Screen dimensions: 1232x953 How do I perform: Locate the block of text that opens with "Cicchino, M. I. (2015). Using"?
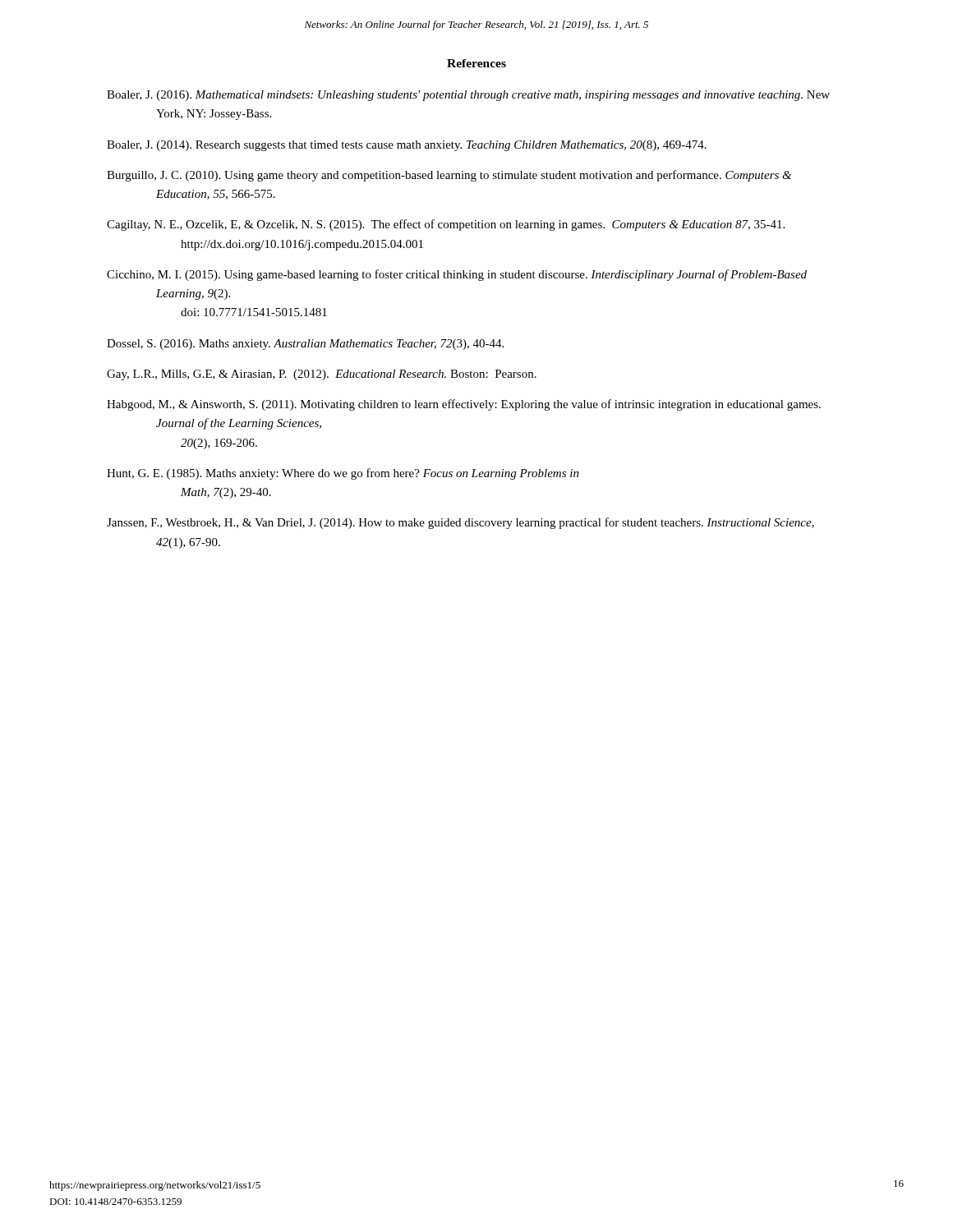pyautogui.click(x=457, y=275)
